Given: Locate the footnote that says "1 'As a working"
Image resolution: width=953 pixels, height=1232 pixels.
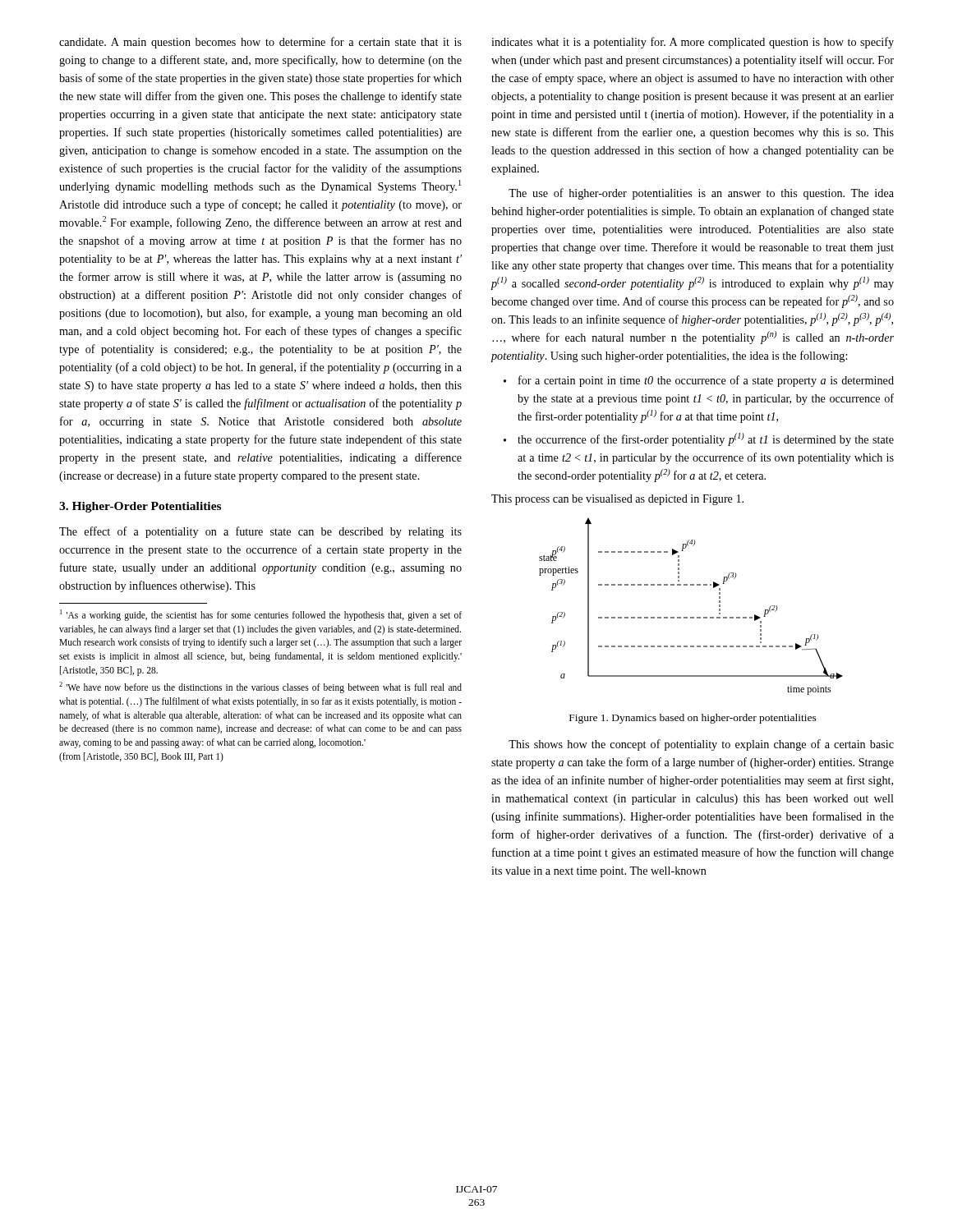Looking at the screenshot, I should tap(260, 643).
